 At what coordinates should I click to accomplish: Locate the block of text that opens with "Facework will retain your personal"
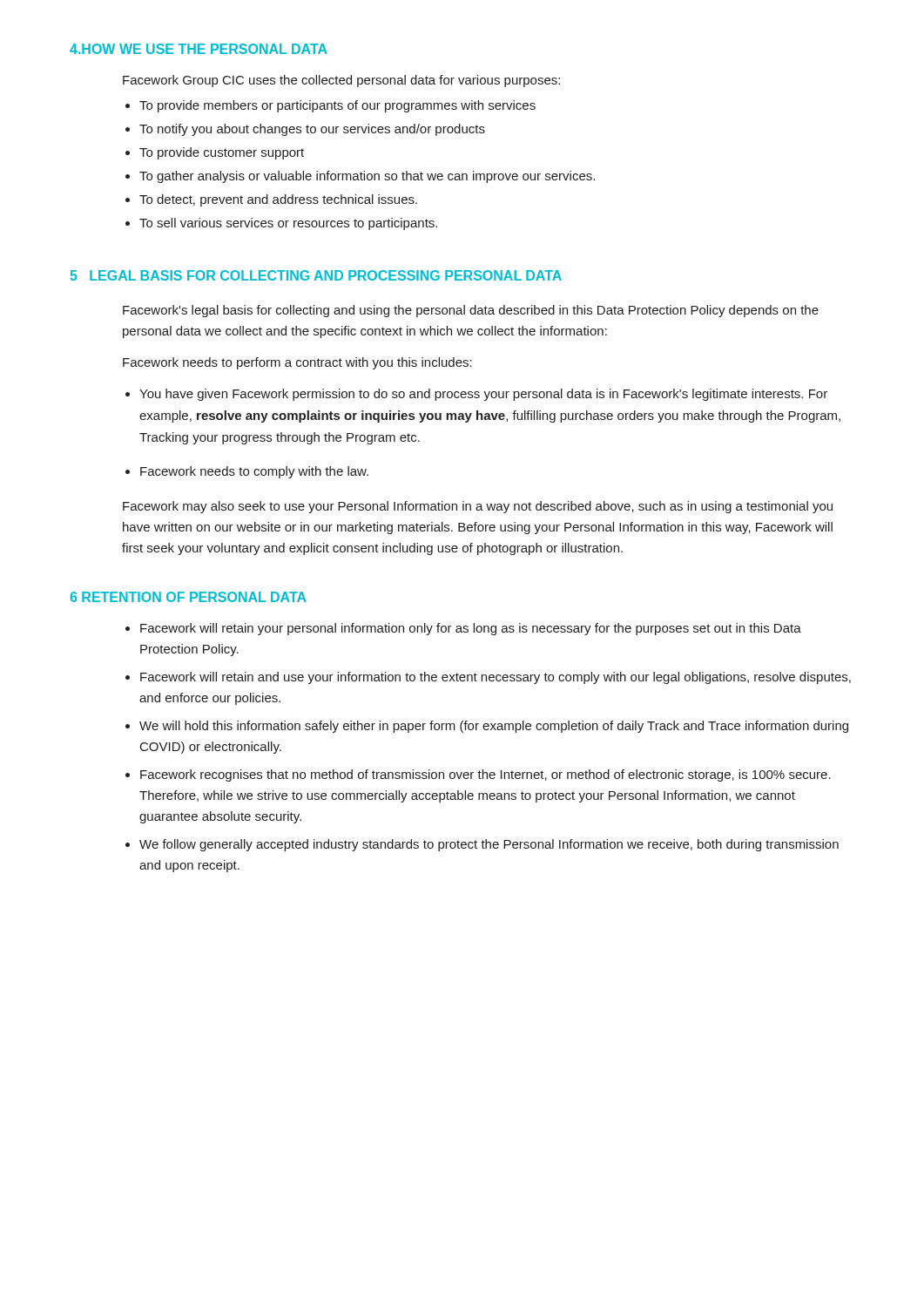coord(470,638)
